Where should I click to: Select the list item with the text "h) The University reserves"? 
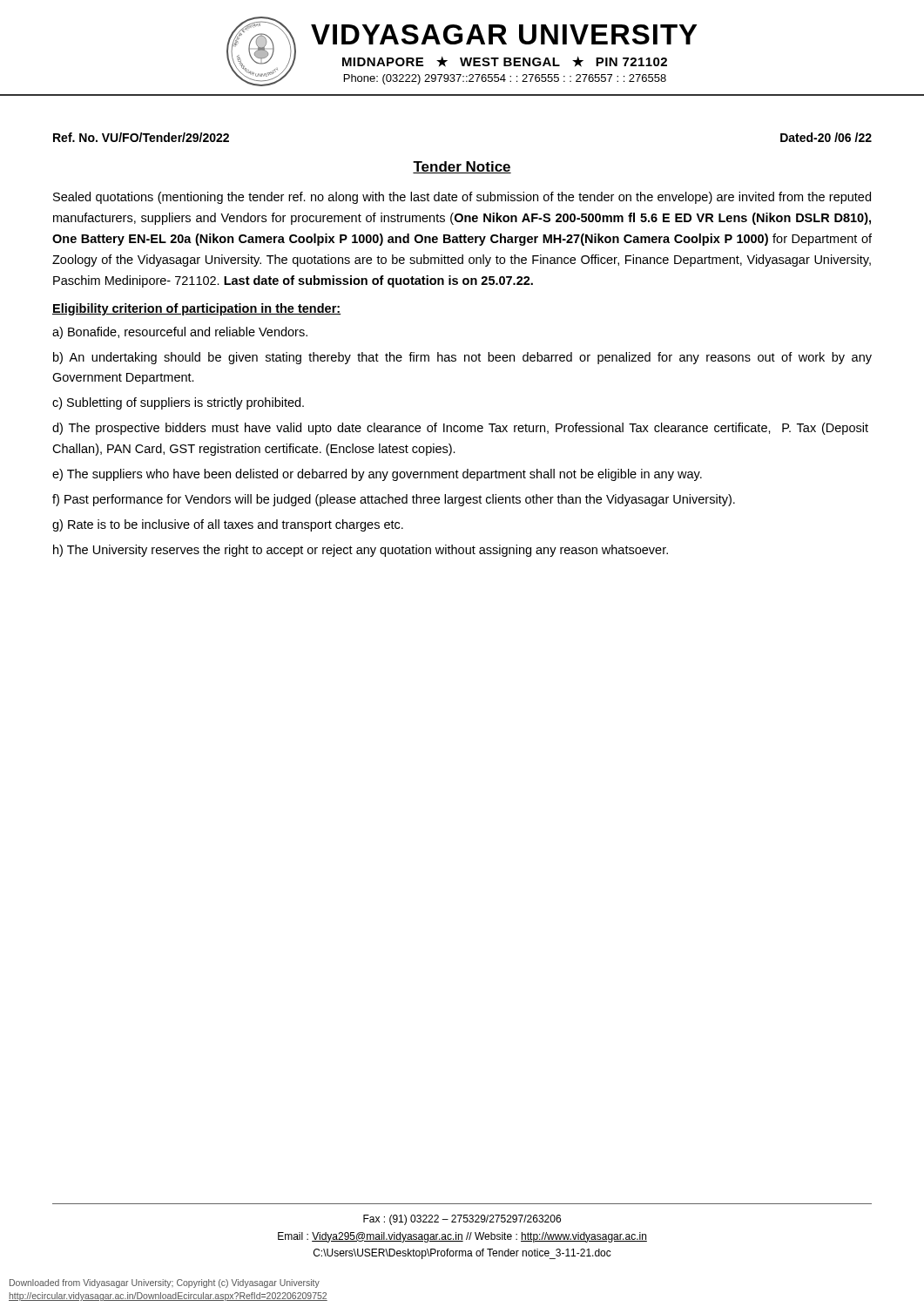361,550
